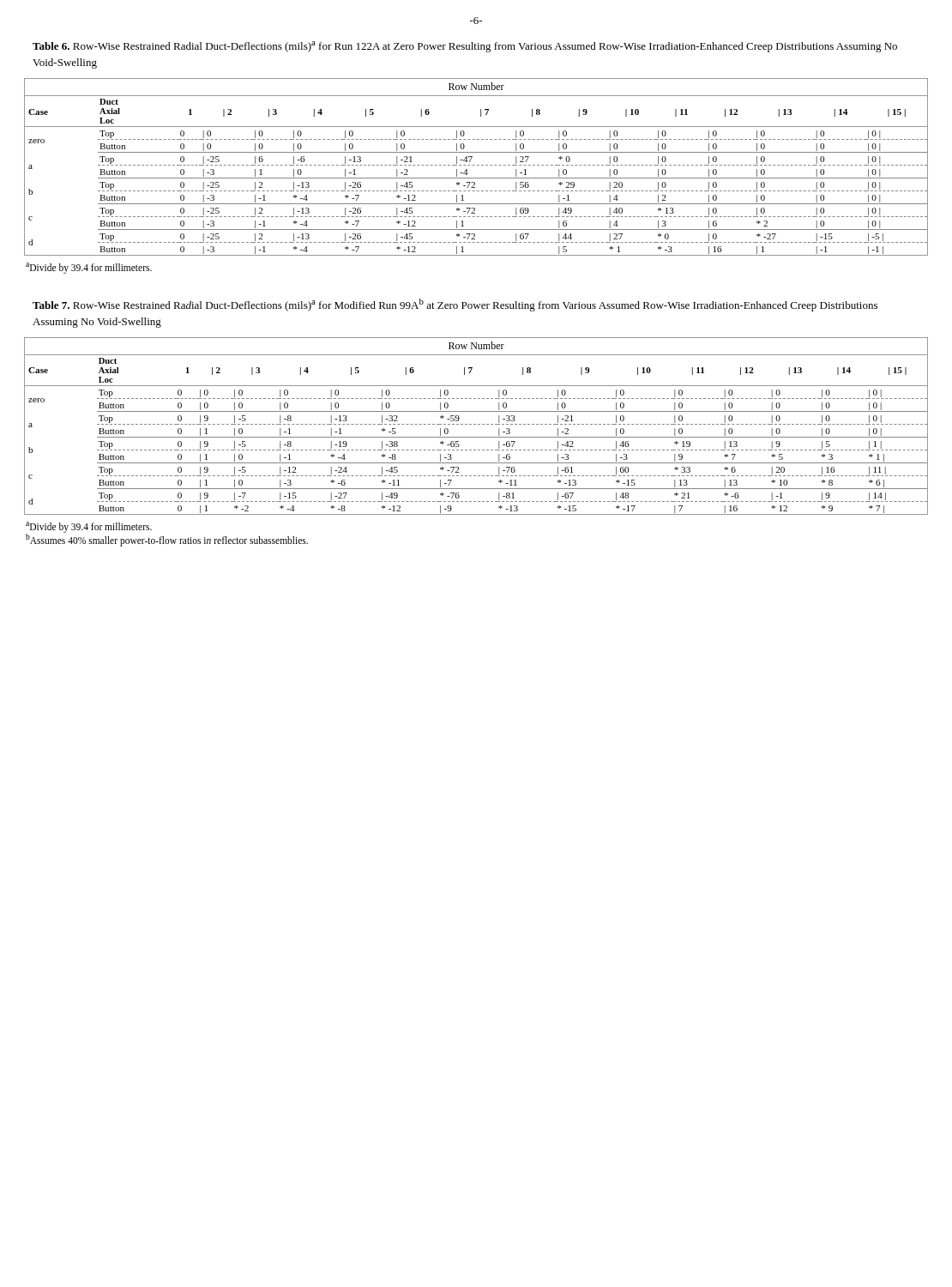
Task: Click on the element starting "aDivide by 39.4 for millimeters. bAssumes"
Action: tap(167, 532)
